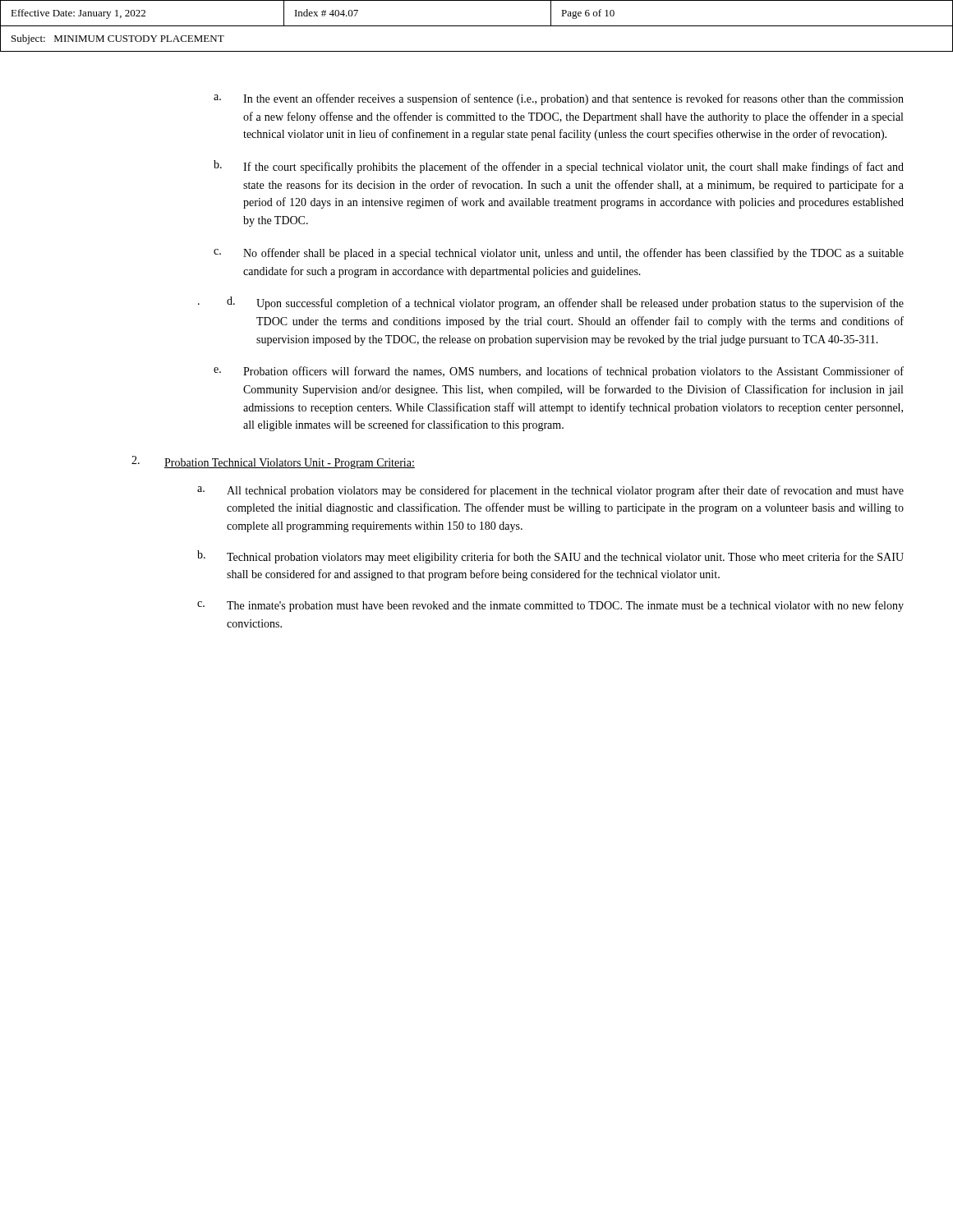Click the passage that begins "b. Technical probation violators may meet eligibility"
The height and width of the screenshot is (1232, 953).
click(550, 566)
